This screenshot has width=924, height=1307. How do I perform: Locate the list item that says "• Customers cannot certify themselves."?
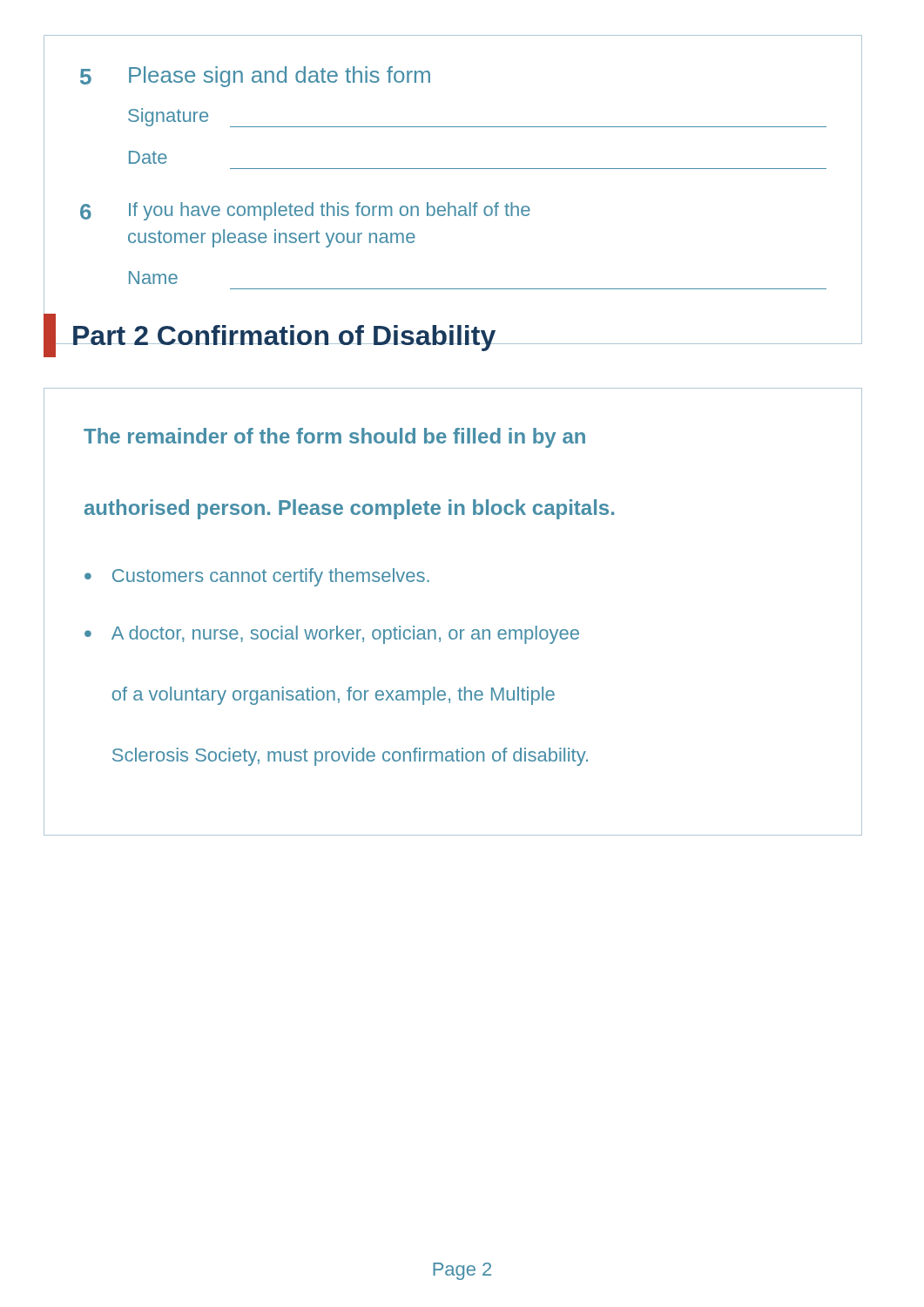click(257, 577)
